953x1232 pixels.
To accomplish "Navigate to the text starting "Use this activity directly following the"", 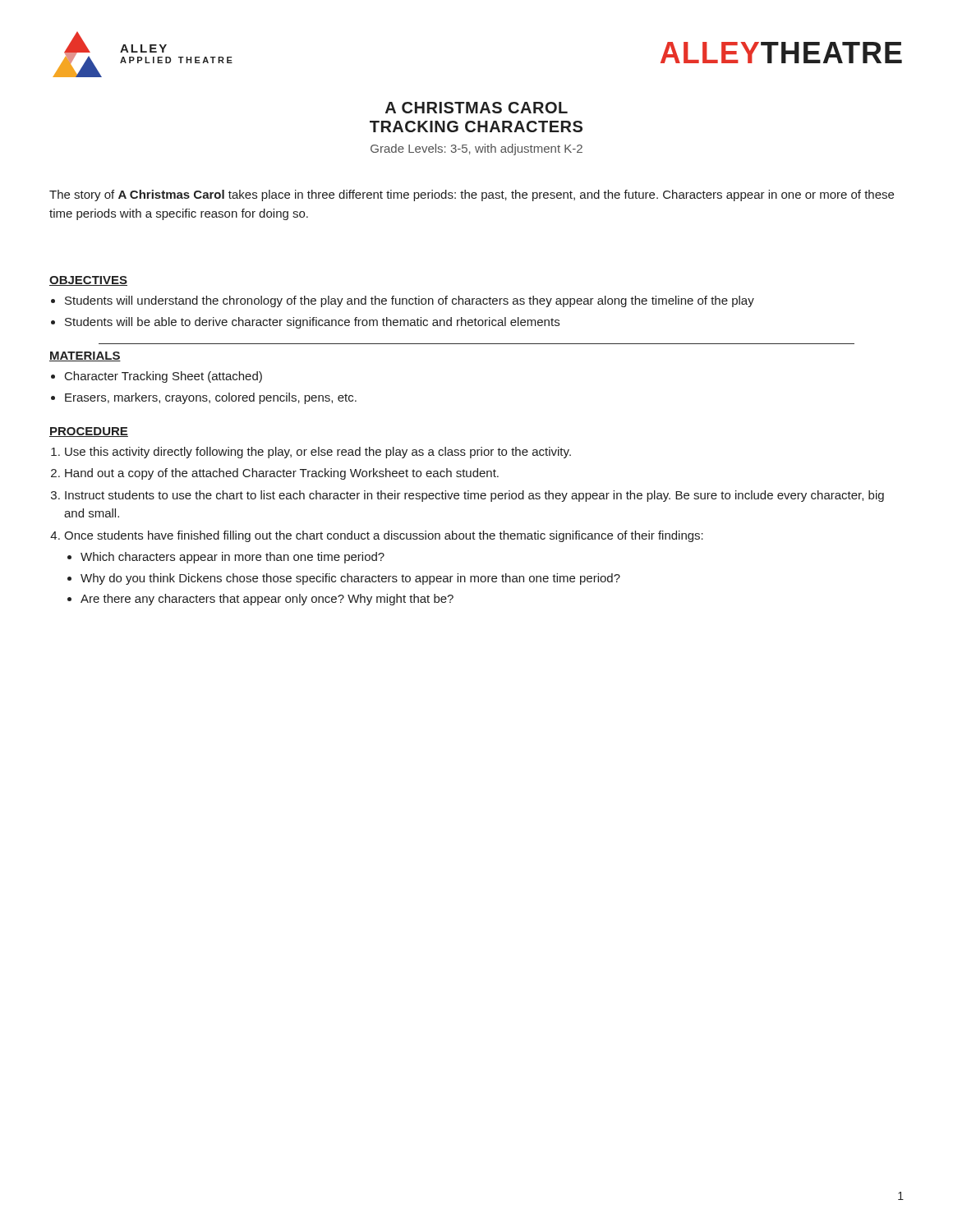I will (318, 451).
